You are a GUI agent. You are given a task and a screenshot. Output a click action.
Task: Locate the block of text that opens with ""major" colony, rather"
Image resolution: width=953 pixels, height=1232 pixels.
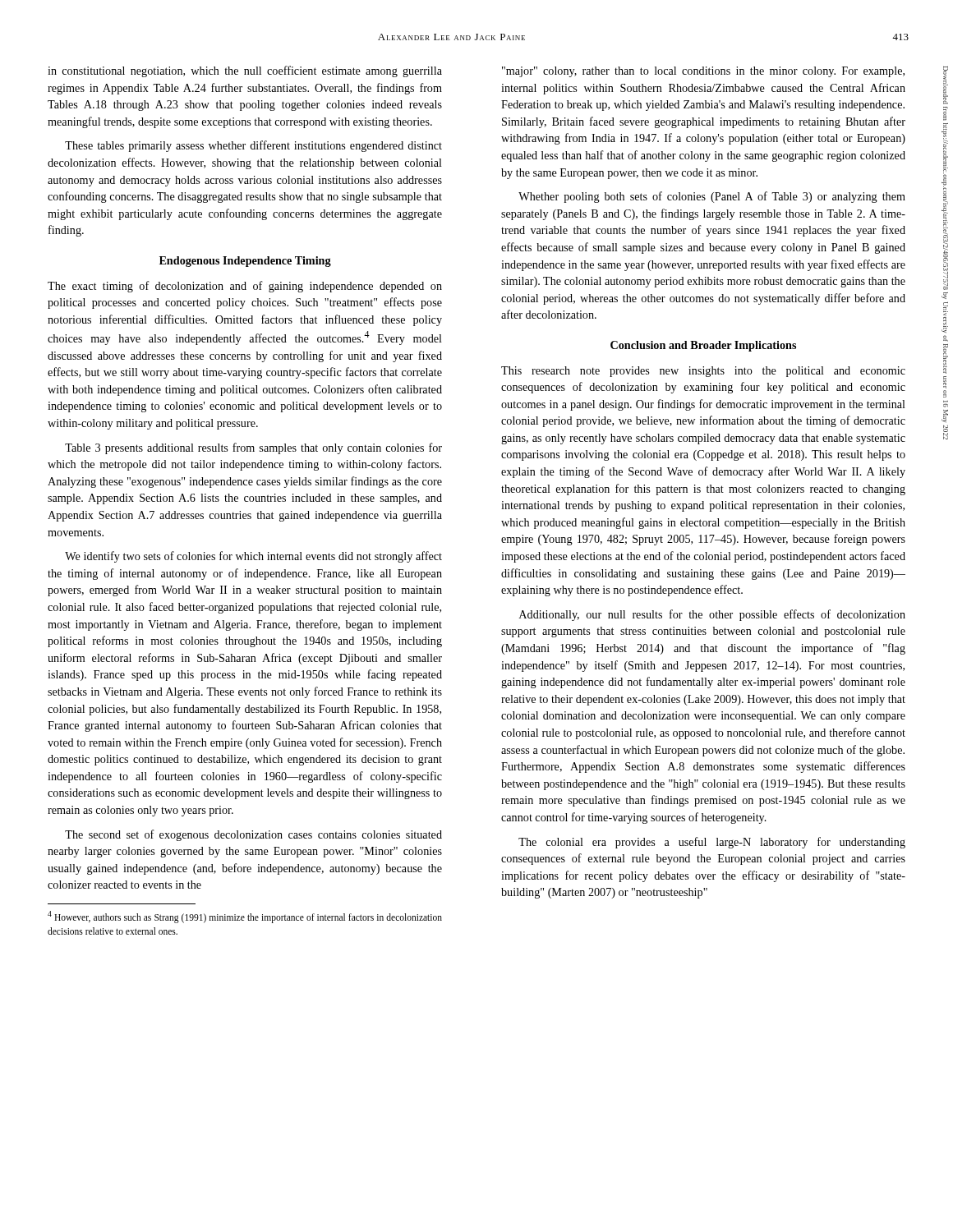point(703,122)
